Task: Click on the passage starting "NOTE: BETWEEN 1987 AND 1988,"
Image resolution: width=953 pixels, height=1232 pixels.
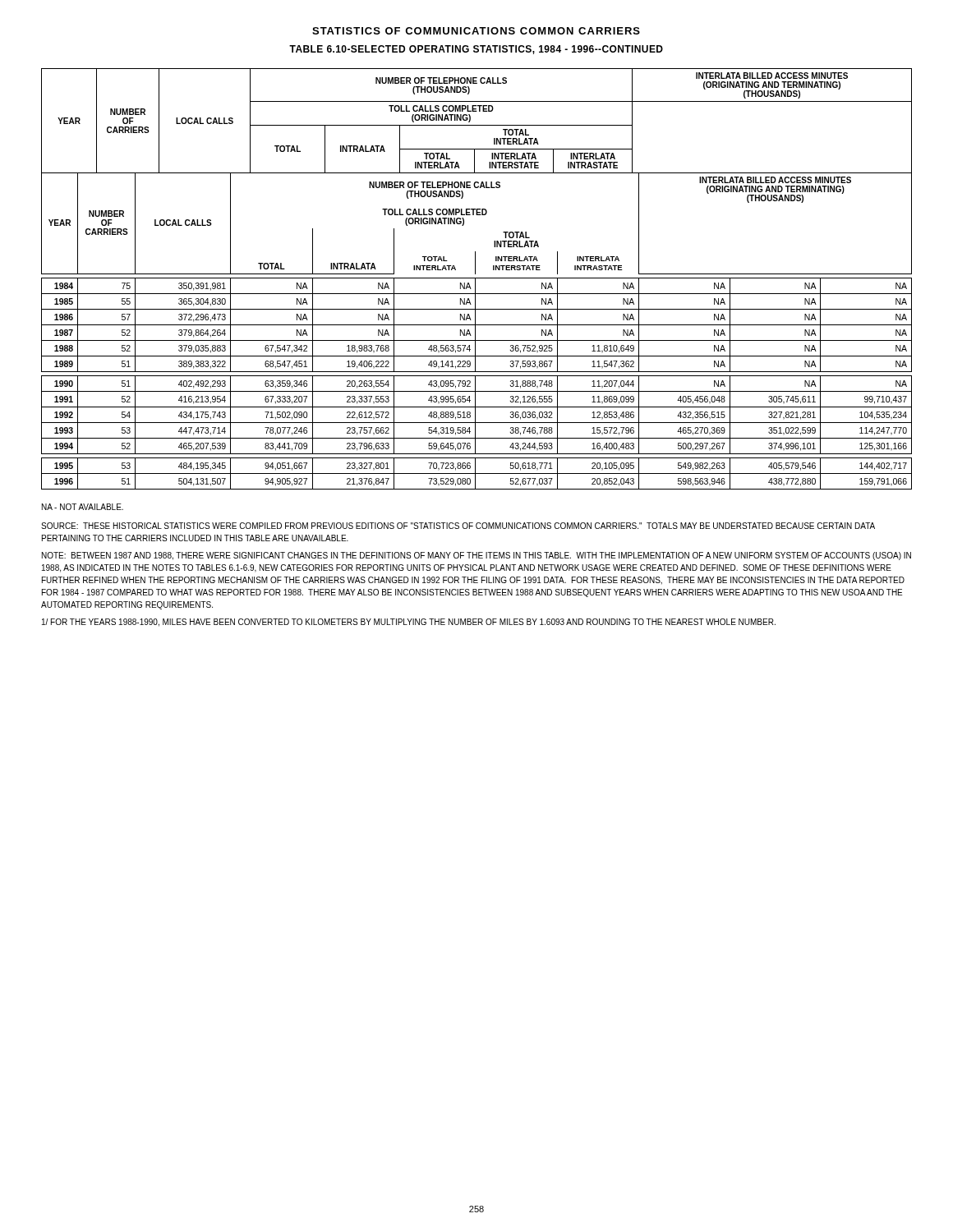Action: pos(476,580)
